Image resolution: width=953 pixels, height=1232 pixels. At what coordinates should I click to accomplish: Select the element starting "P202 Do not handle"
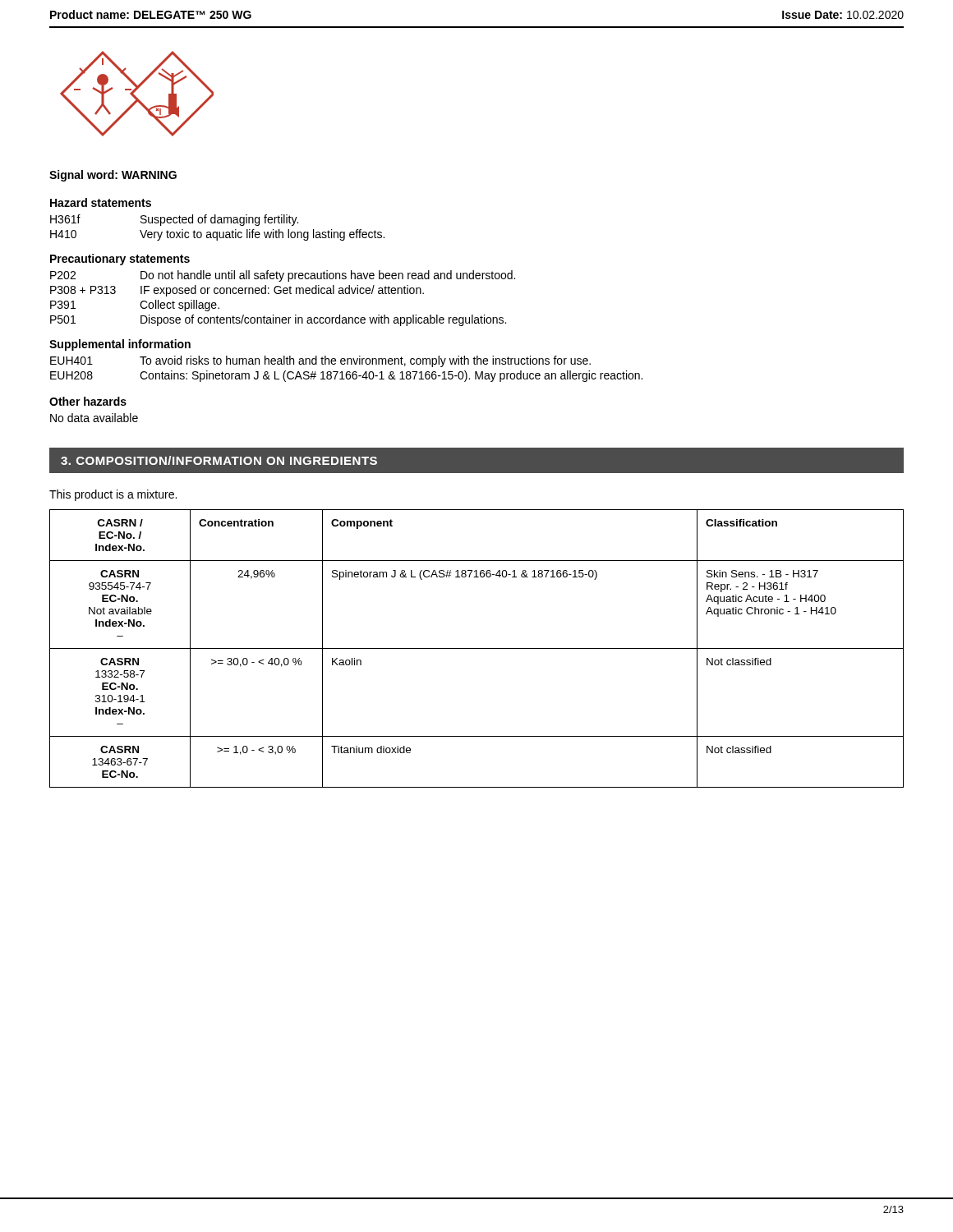pyautogui.click(x=476, y=275)
